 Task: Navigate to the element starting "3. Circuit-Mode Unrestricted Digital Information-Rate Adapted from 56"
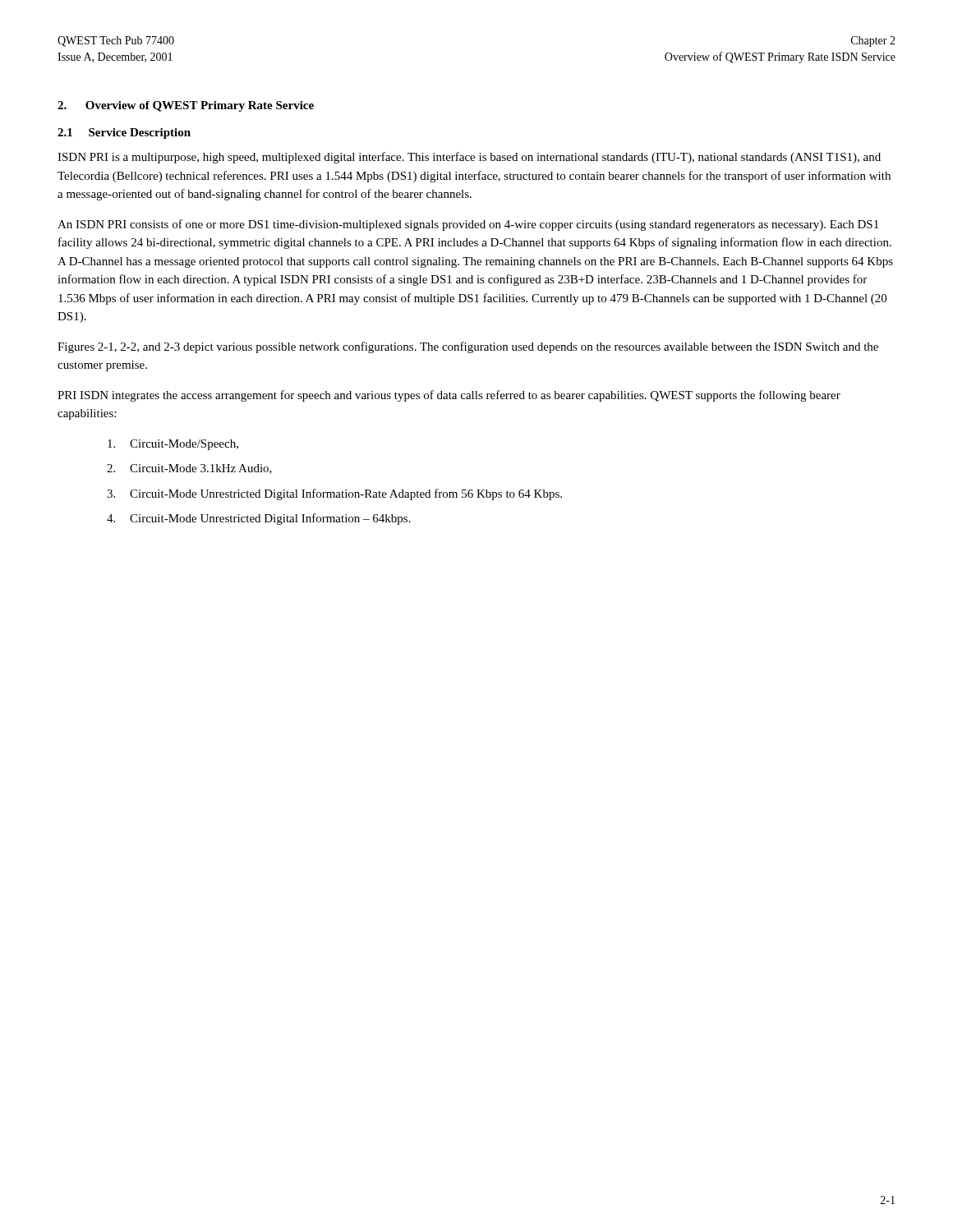(x=335, y=493)
